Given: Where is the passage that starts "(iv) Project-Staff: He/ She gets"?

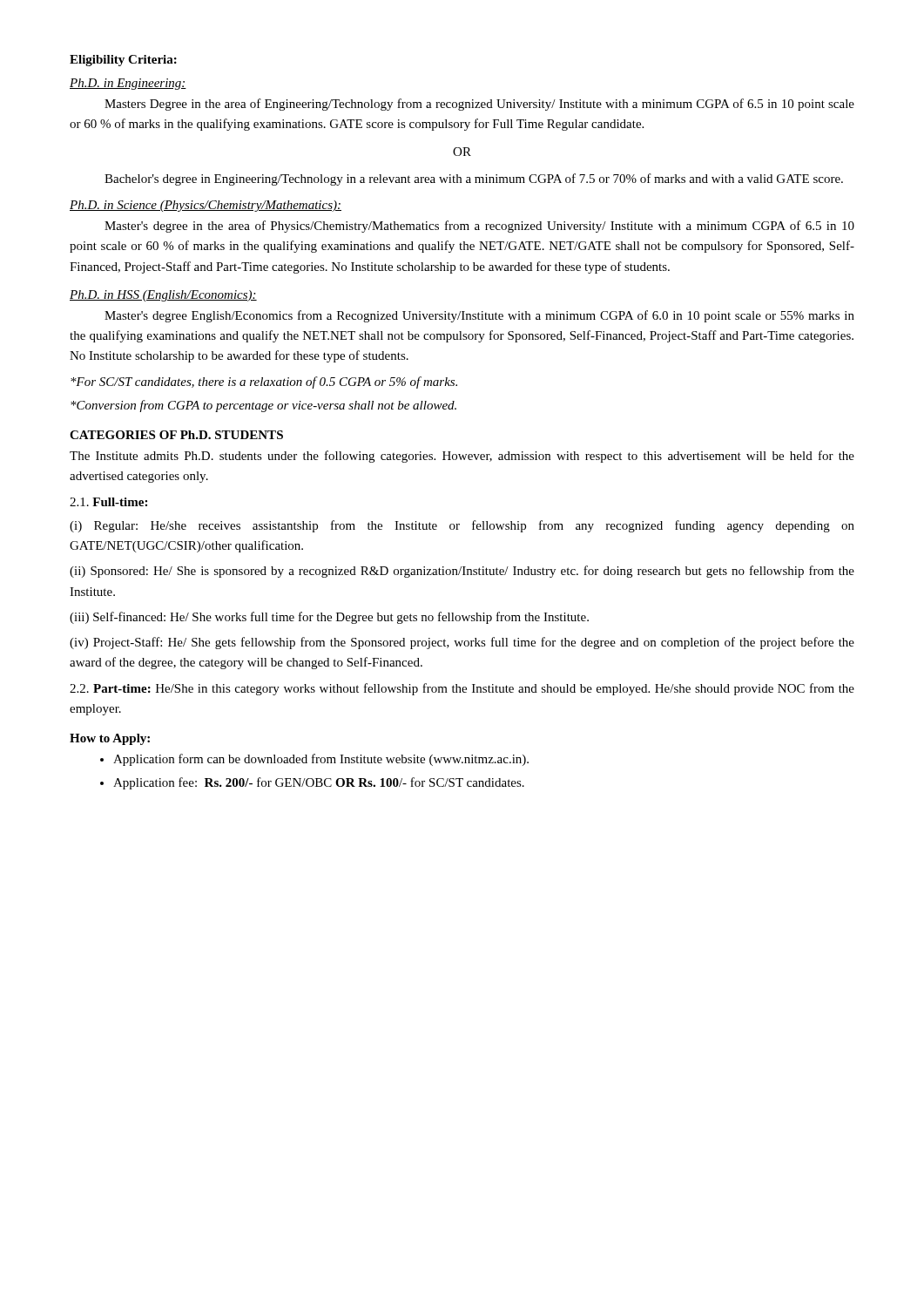Looking at the screenshot, I should (x=462, y=652).
